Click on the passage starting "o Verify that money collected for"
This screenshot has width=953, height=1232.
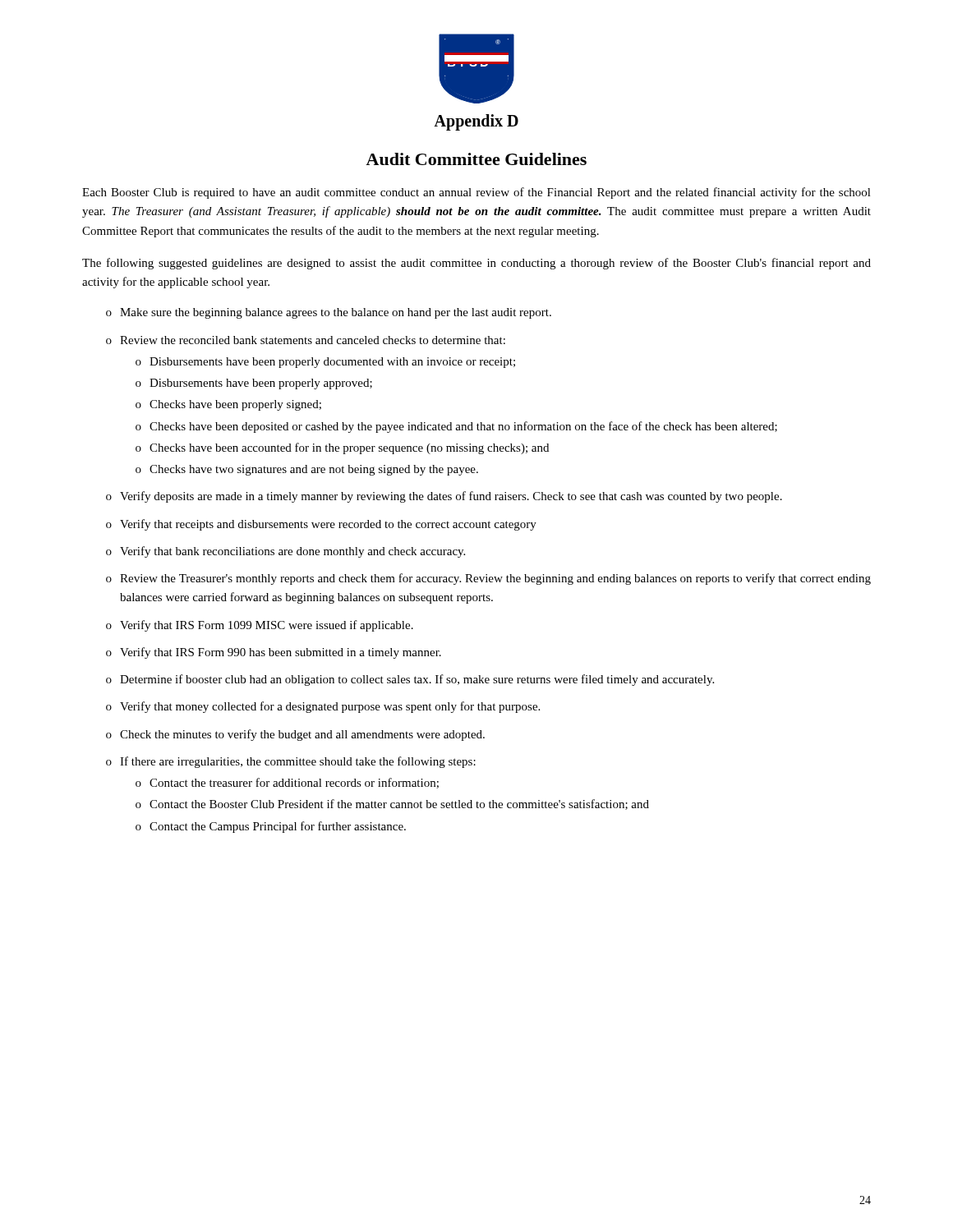[x=476, y=707]
